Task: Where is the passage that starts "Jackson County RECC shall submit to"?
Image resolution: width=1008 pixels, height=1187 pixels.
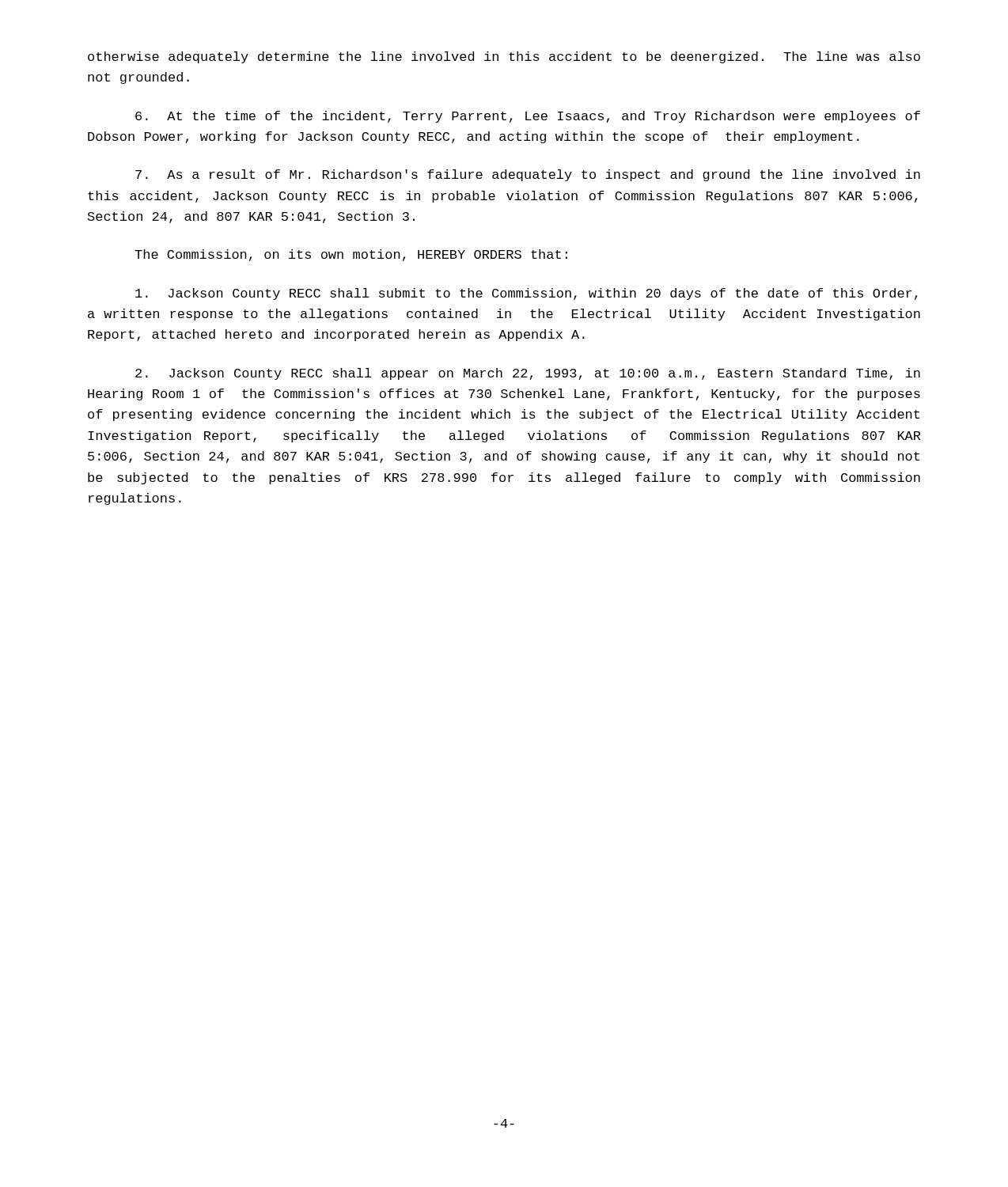Action: coord(504,315)
